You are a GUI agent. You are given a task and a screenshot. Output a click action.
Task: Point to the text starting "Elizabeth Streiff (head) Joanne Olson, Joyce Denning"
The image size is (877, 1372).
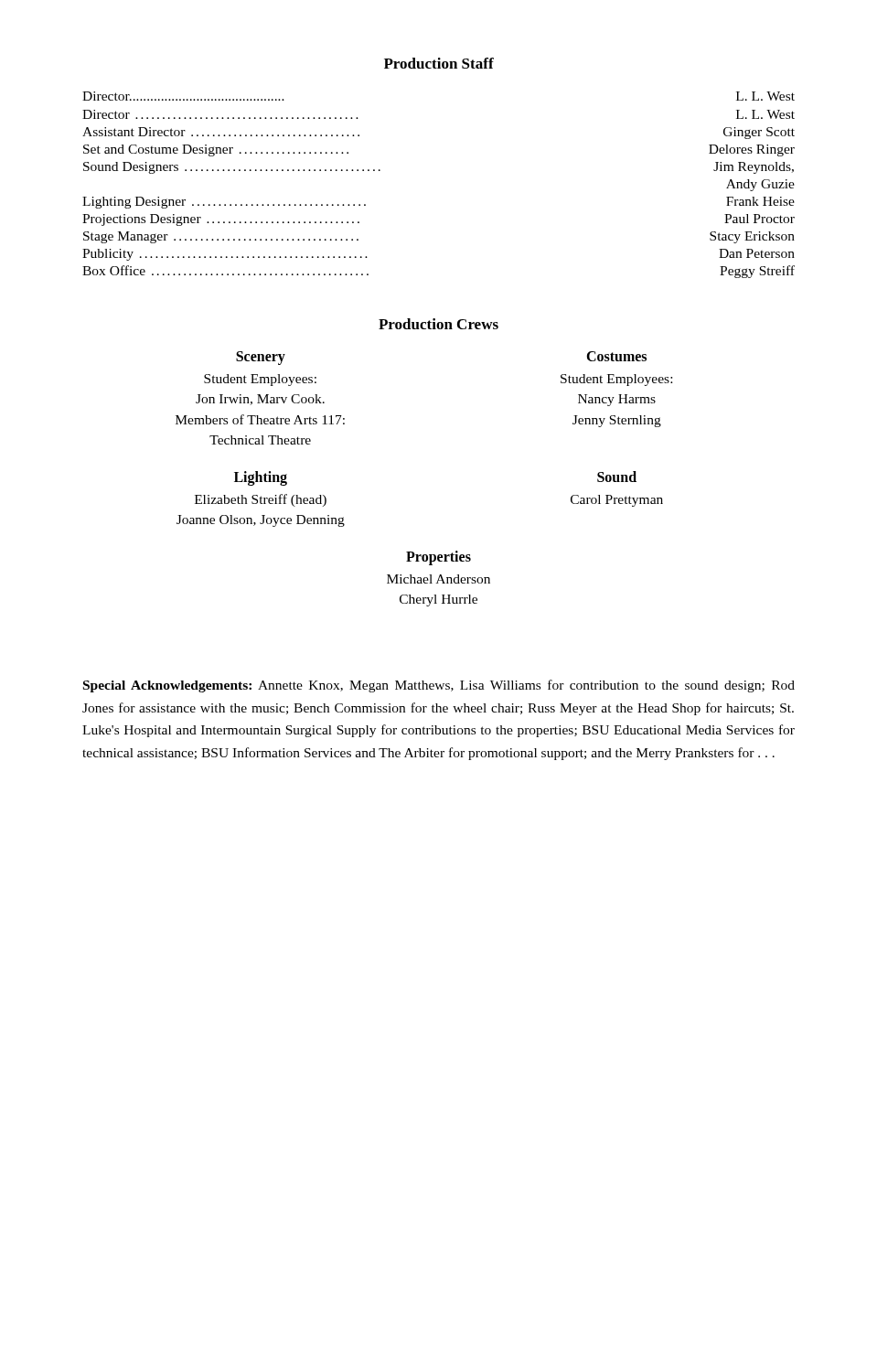[x=260, y=509]
